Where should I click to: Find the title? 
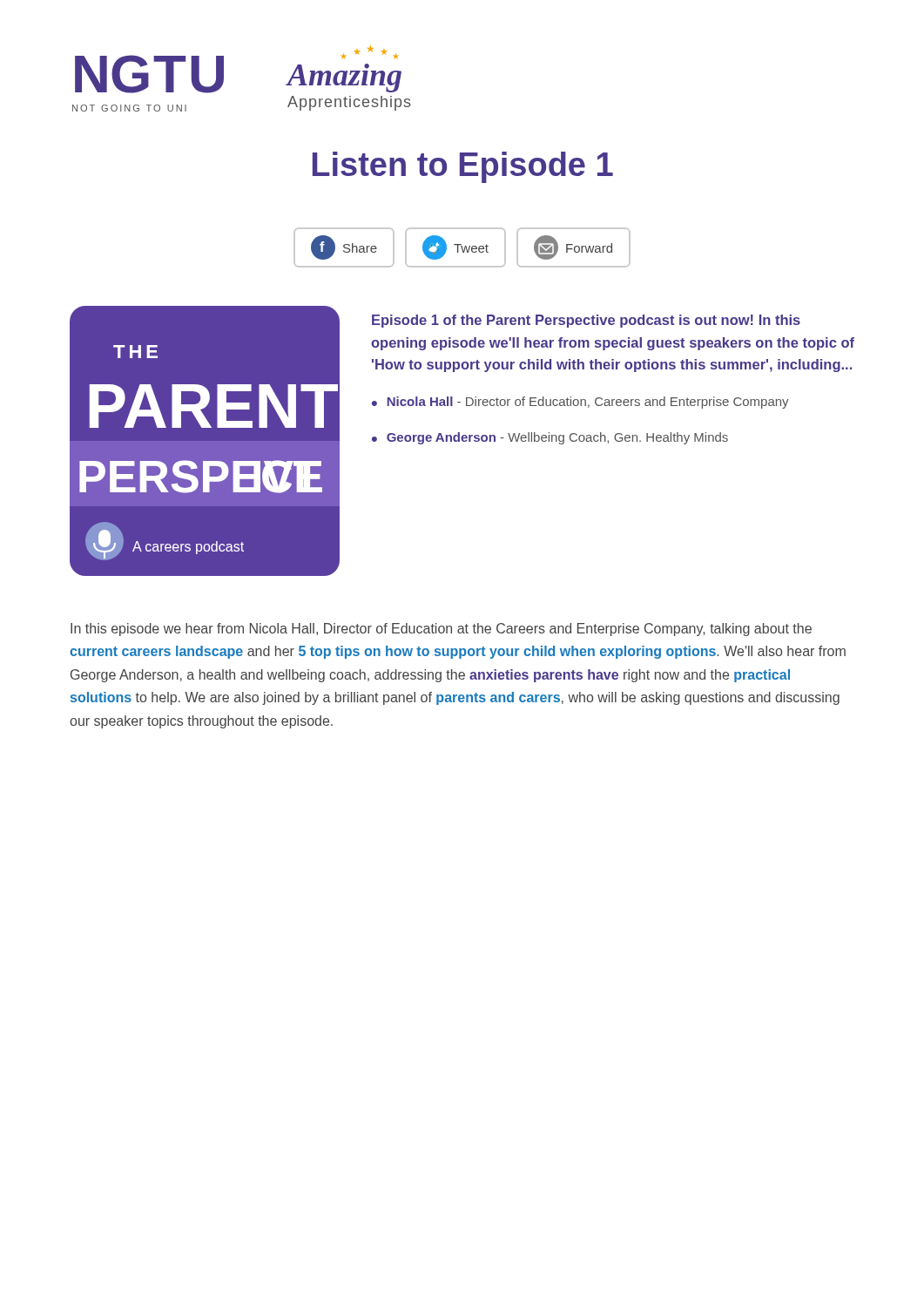tap(462, 165)
